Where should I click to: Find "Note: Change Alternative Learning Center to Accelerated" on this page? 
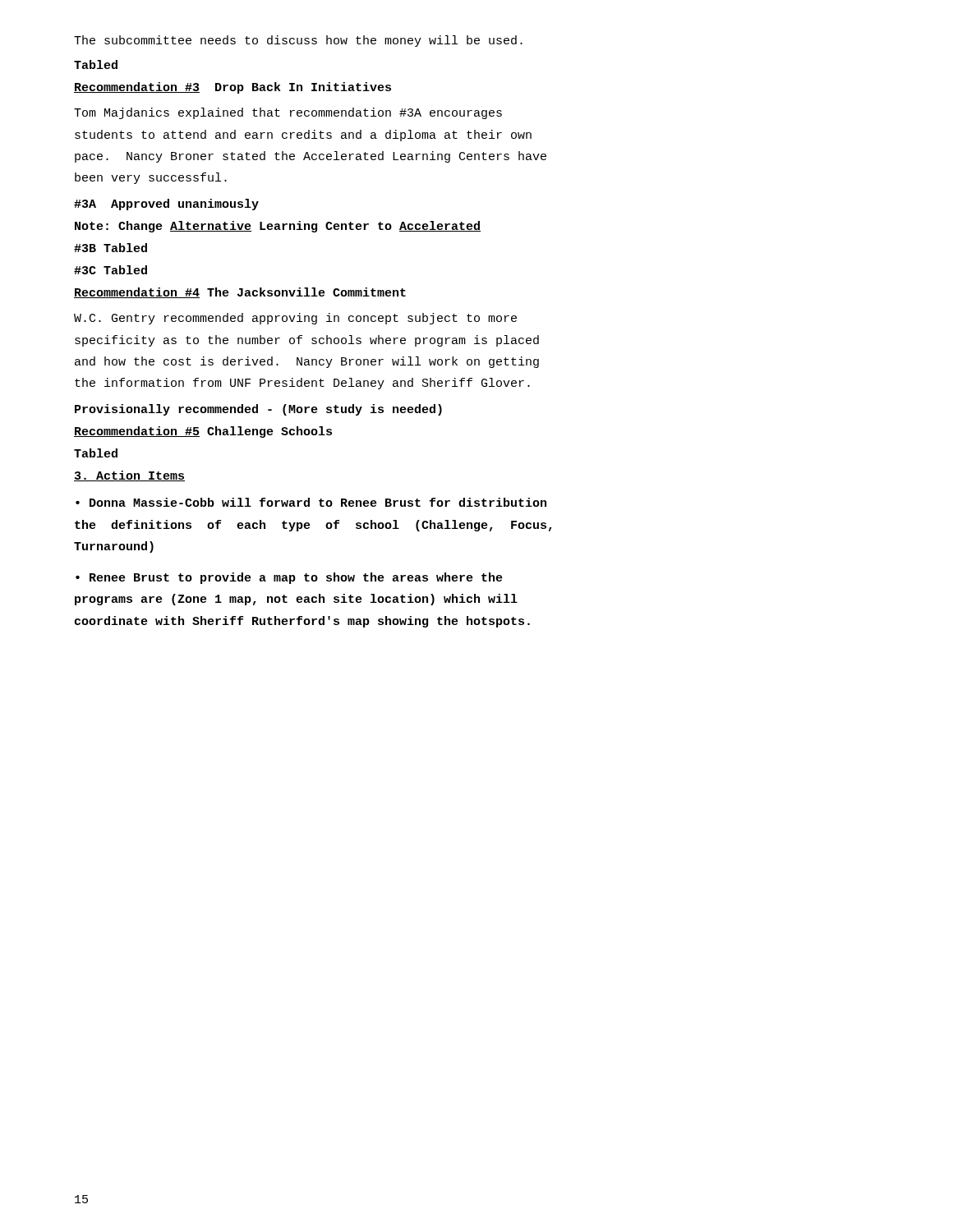277,227
